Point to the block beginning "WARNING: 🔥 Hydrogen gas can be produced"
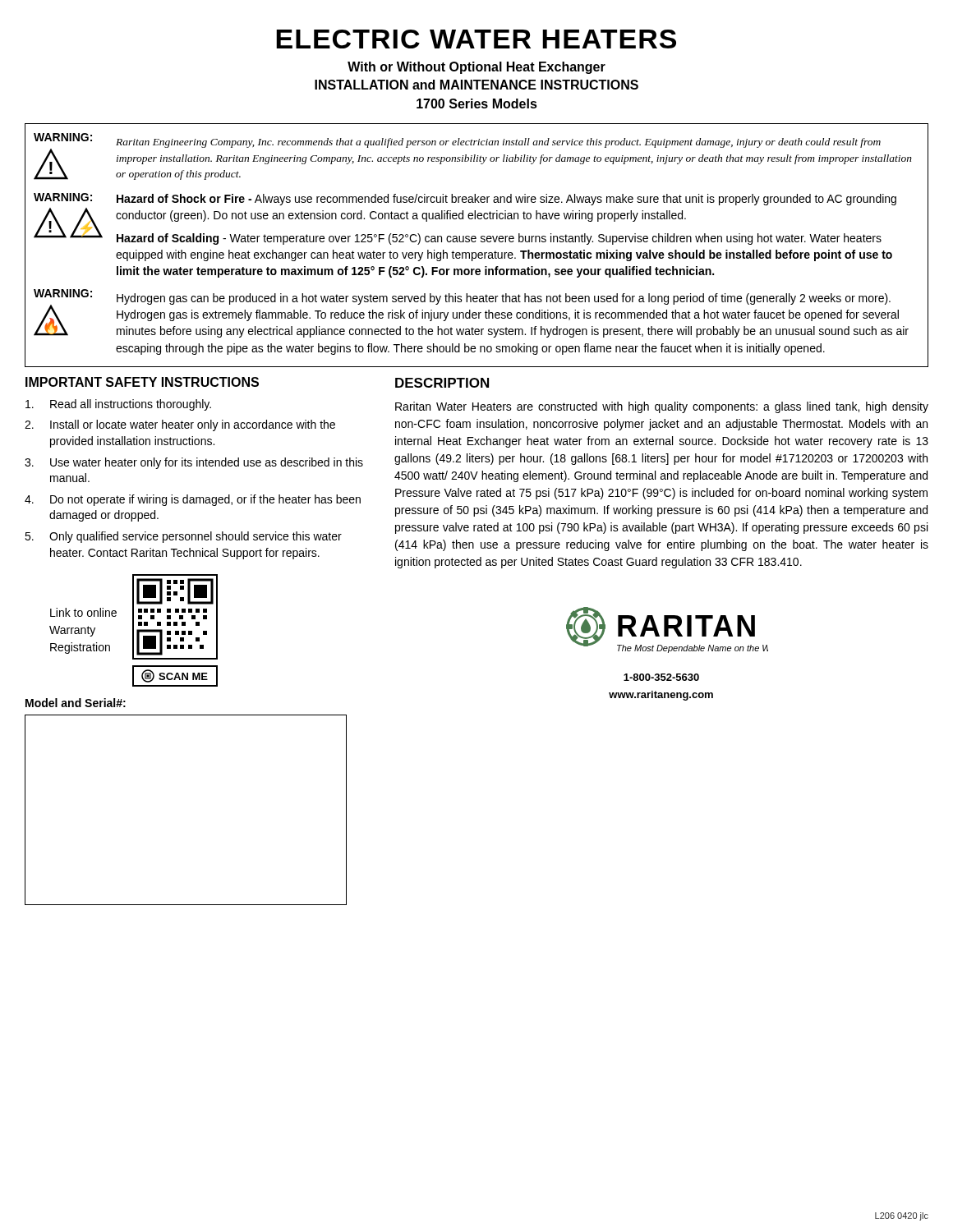 [x=476, y=321]
